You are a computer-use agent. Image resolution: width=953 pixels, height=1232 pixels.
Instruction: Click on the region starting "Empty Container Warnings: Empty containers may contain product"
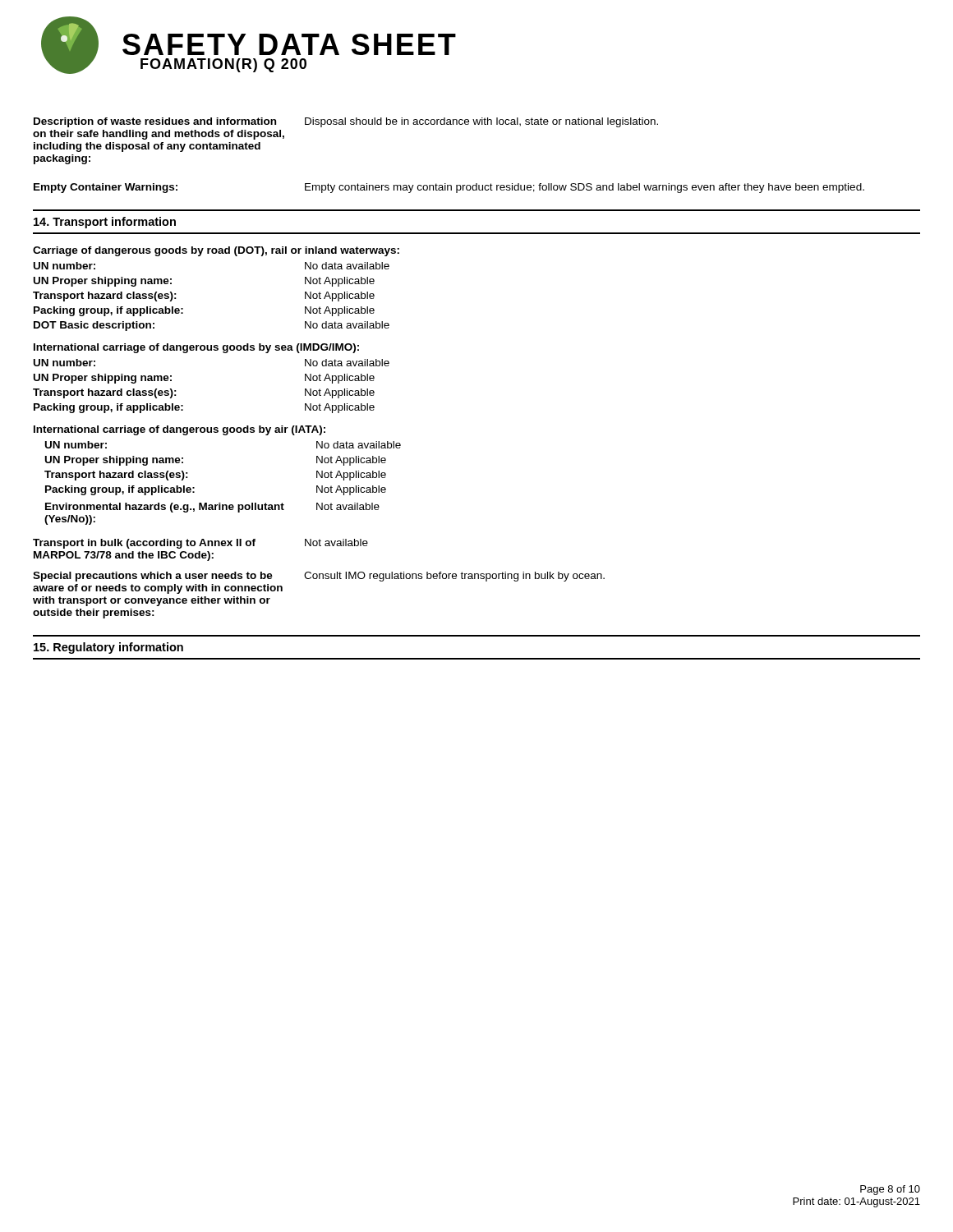(476, 187)
